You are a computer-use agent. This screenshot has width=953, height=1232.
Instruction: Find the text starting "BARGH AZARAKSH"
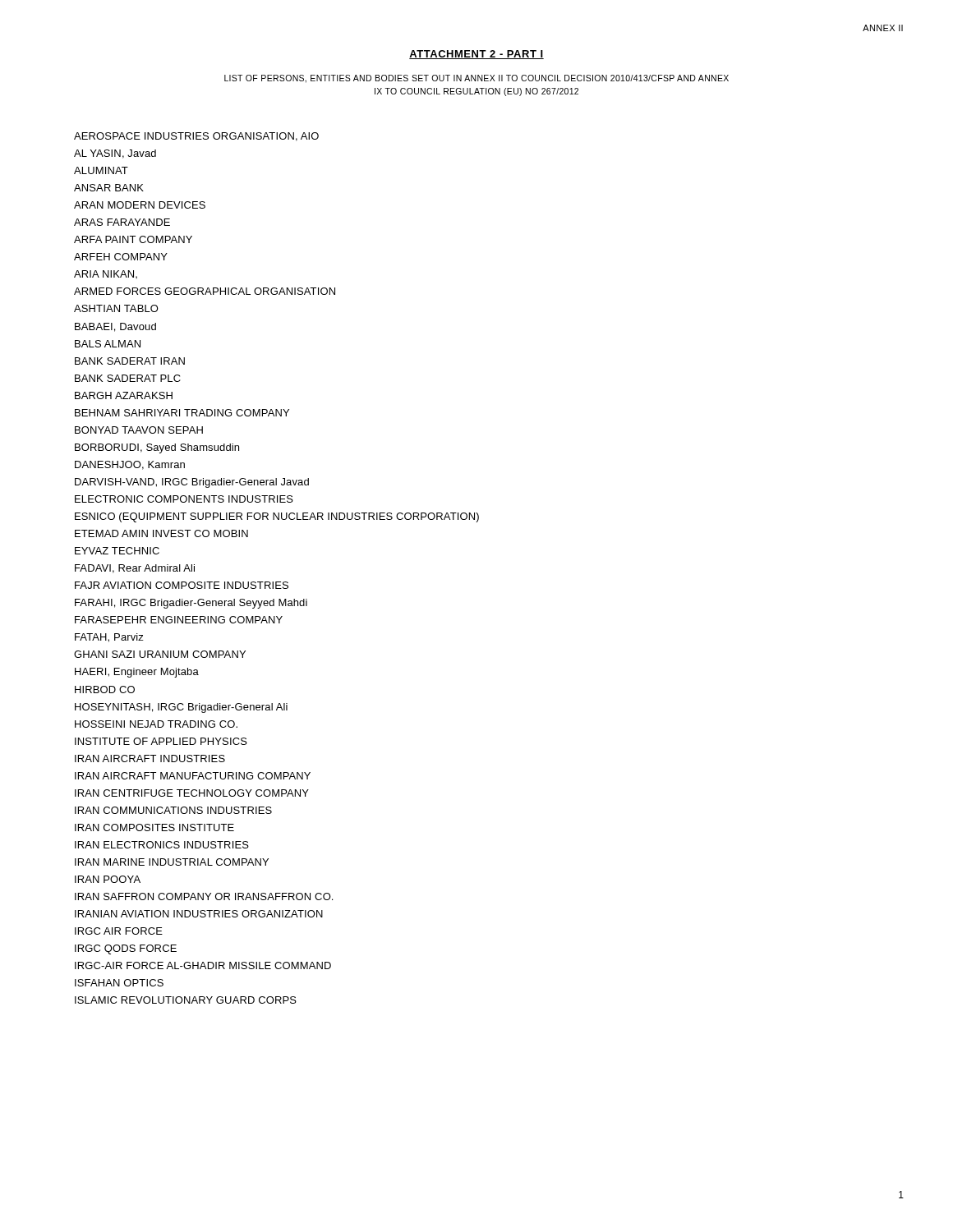tap(124, 395)
